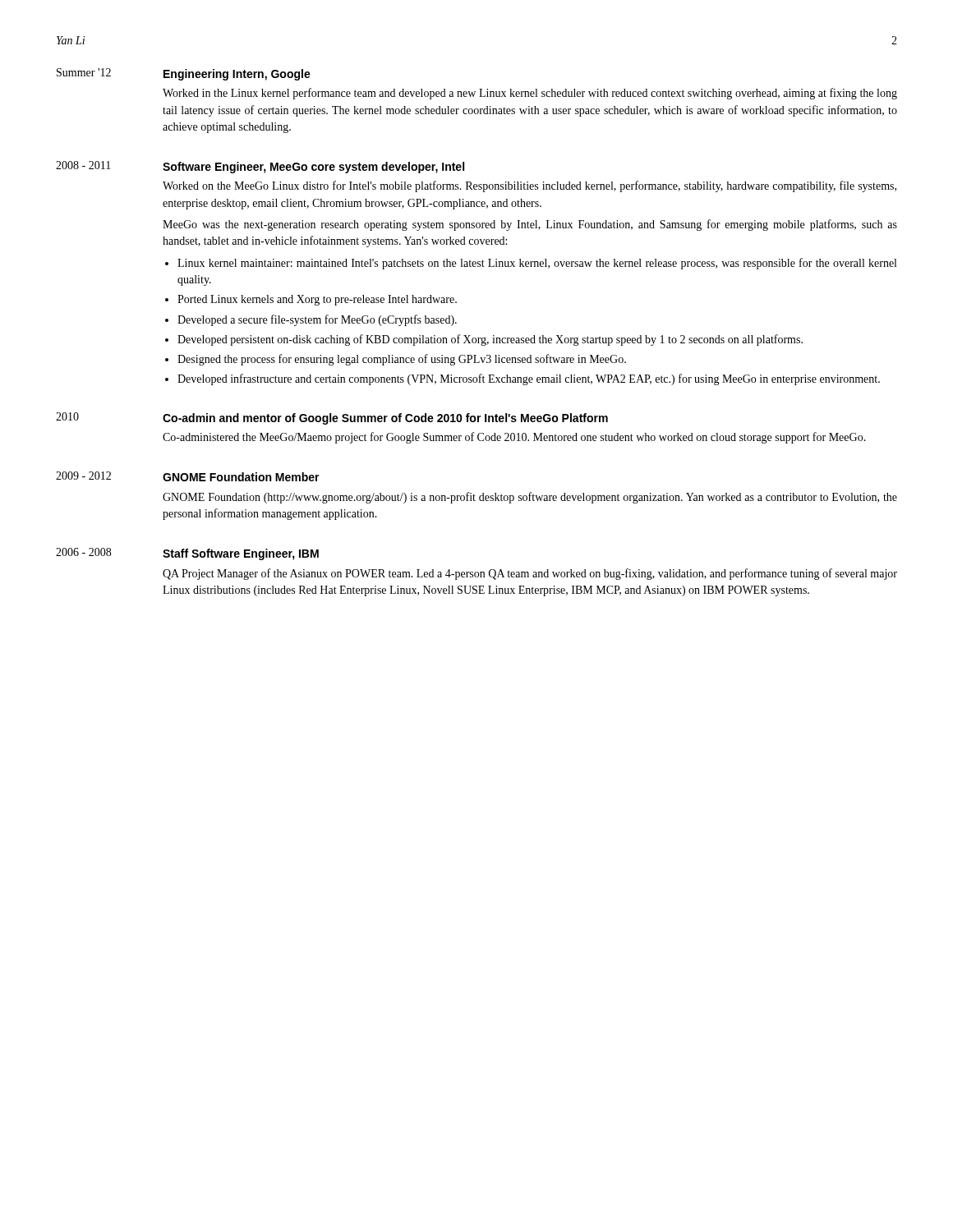
Task: Locate the passage starting "Engineering Intern, Google"
Action: pos(236,74)
